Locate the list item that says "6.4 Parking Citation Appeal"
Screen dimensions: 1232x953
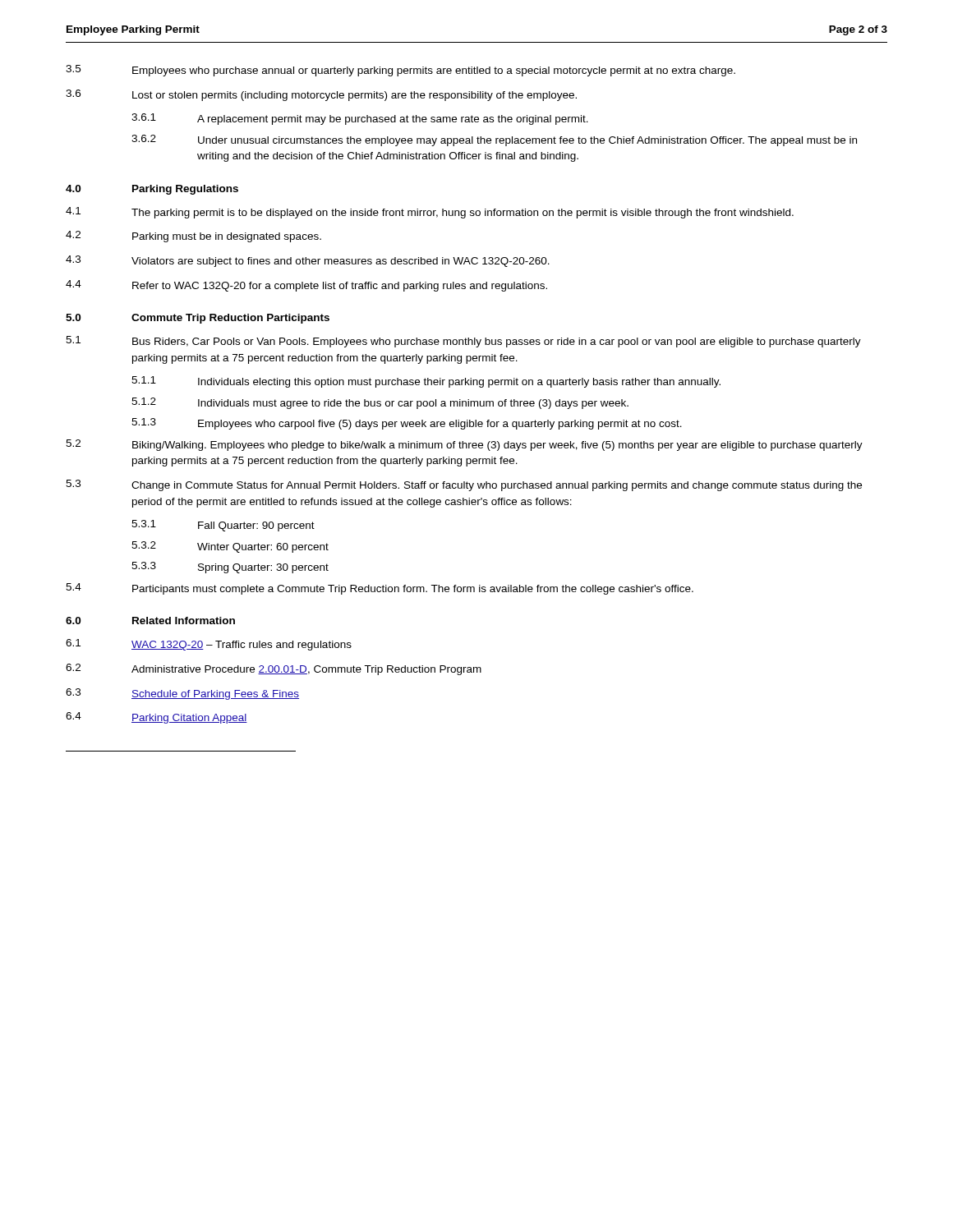157,718
